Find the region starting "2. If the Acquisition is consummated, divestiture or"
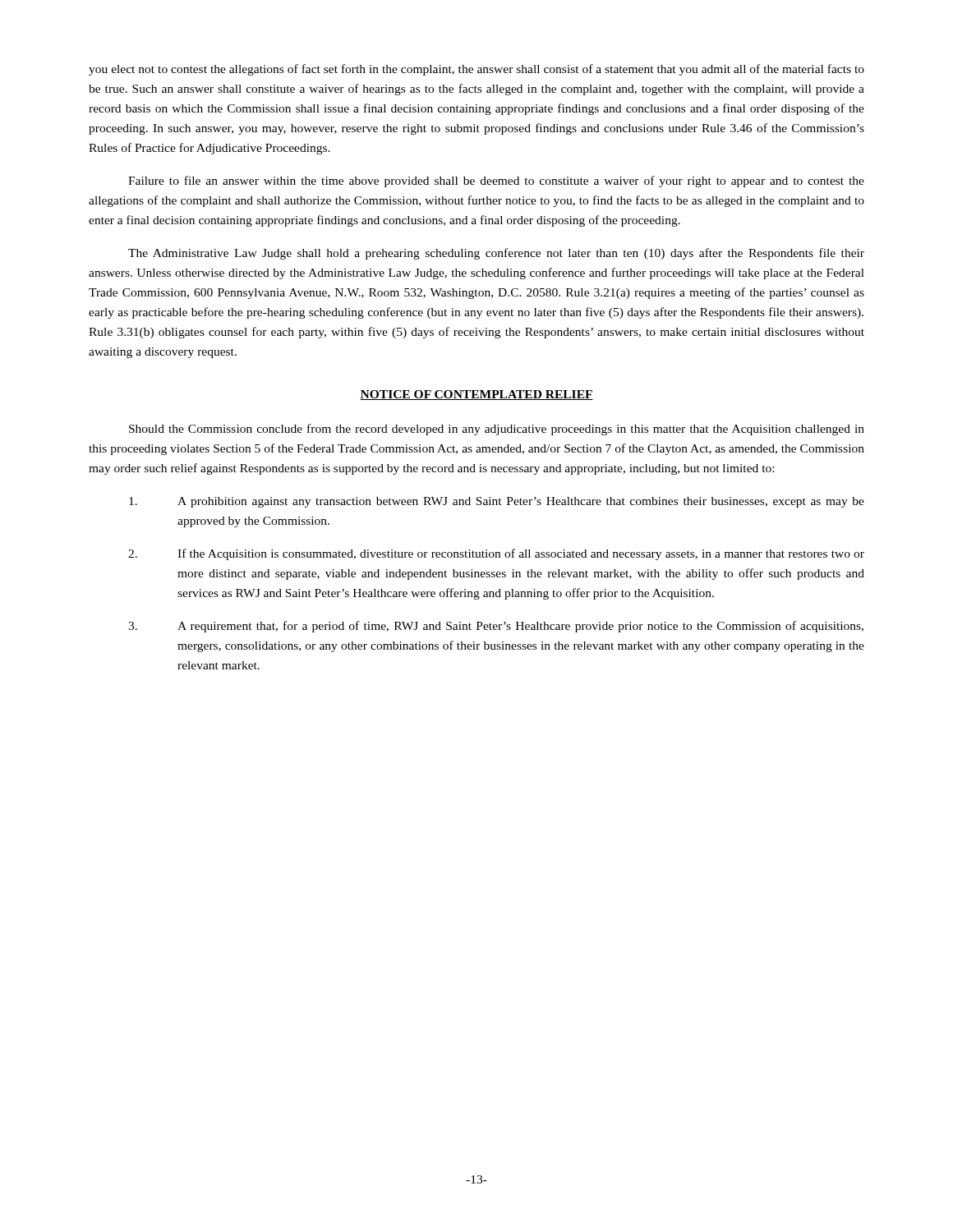Viewport: 953px width, 1232px height. [x=476, y=574]
